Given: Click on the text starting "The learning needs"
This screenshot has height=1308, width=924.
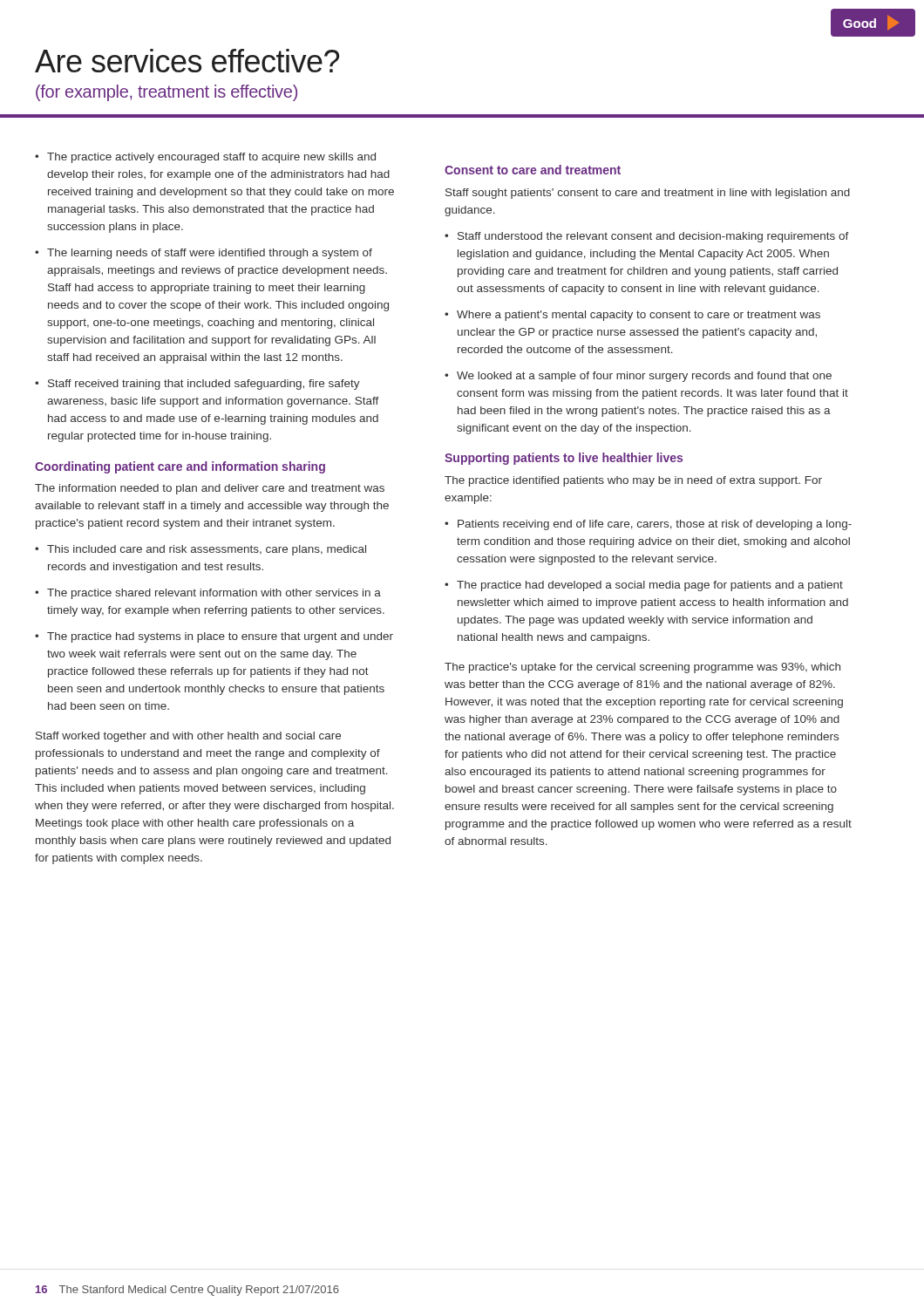Looking at the screenshot, I should point(218,305).
